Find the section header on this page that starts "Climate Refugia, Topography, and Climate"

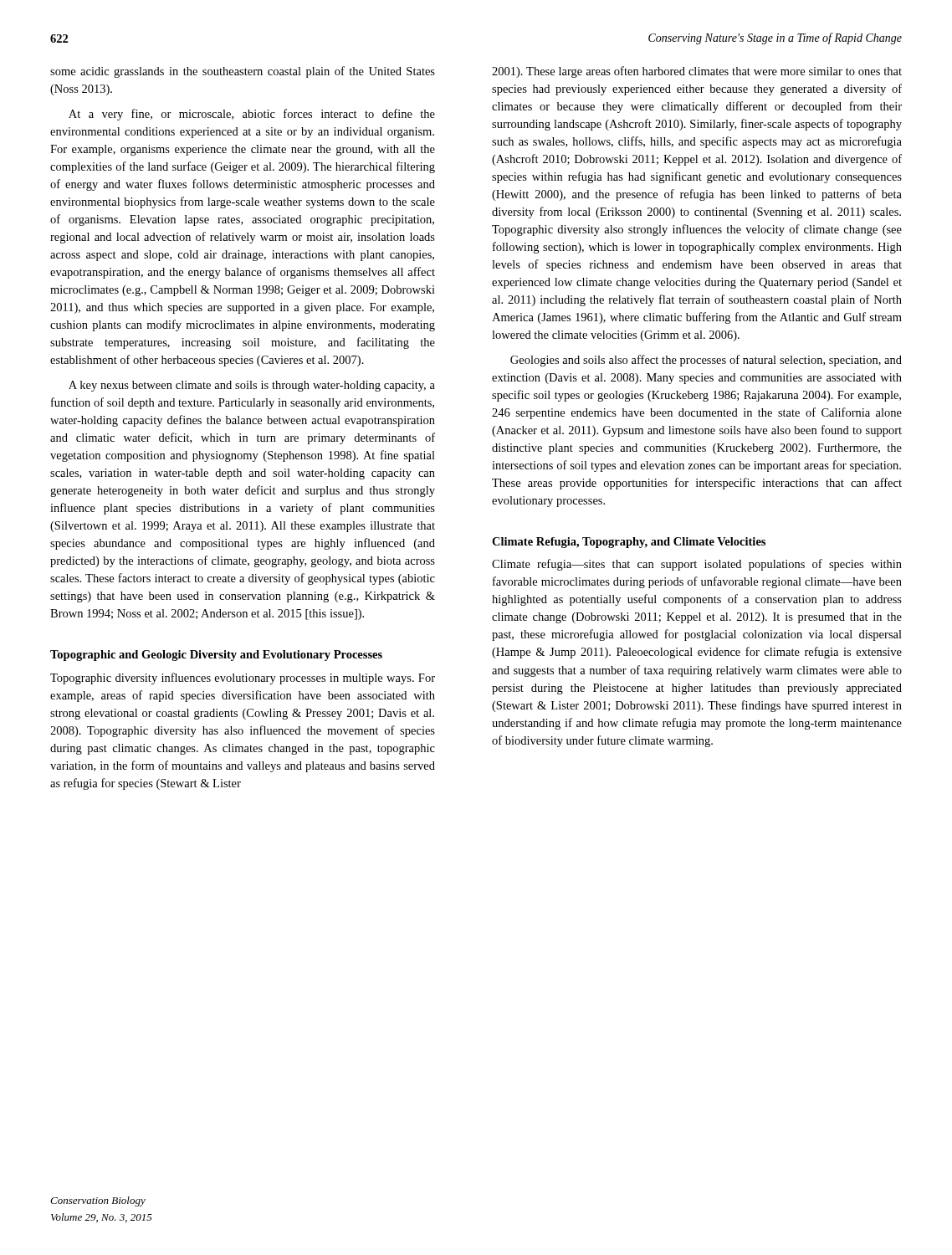(697, 542)
